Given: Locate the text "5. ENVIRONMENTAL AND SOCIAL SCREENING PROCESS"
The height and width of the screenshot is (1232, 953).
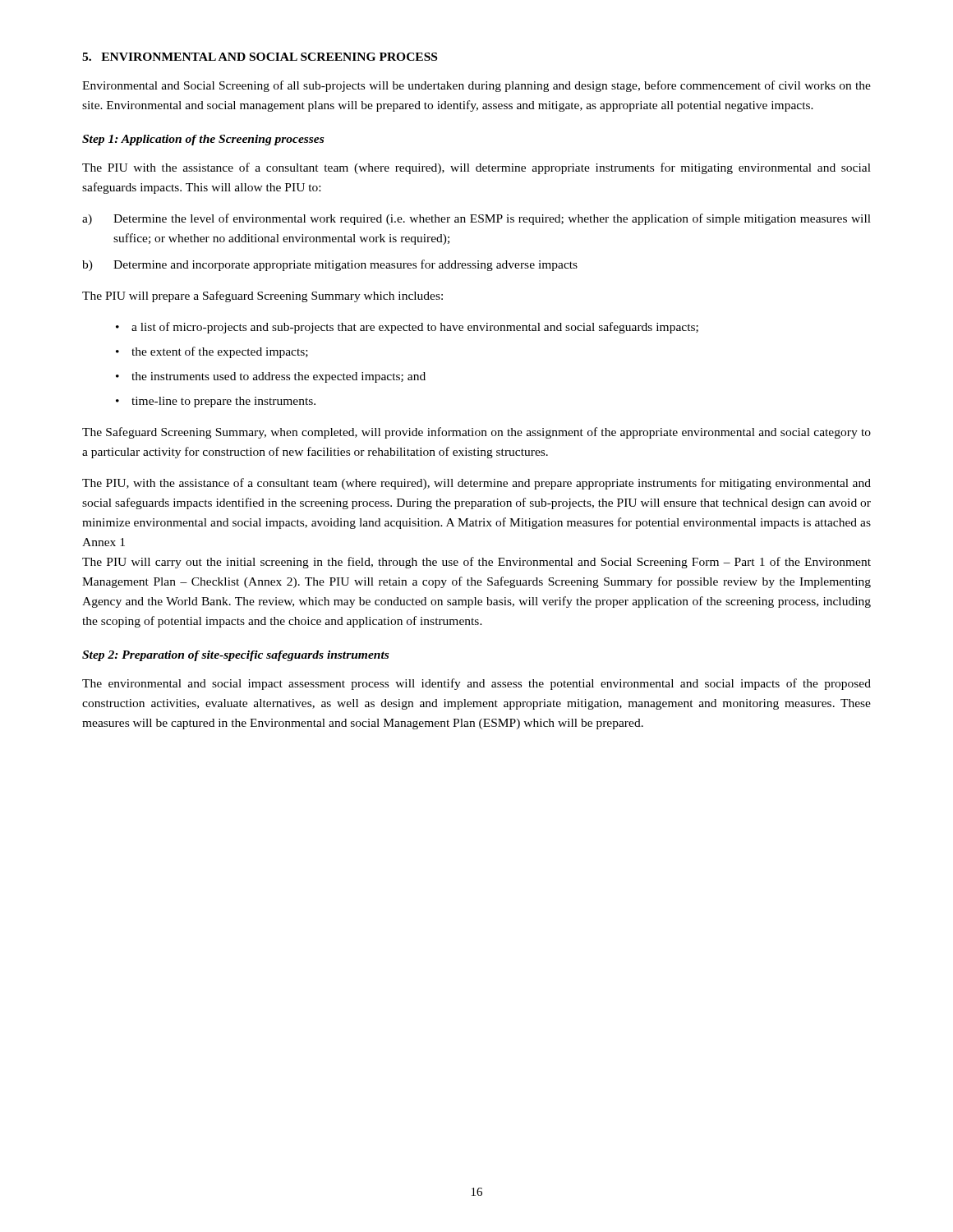Looking at the screenshot, I should coord(260,56).
